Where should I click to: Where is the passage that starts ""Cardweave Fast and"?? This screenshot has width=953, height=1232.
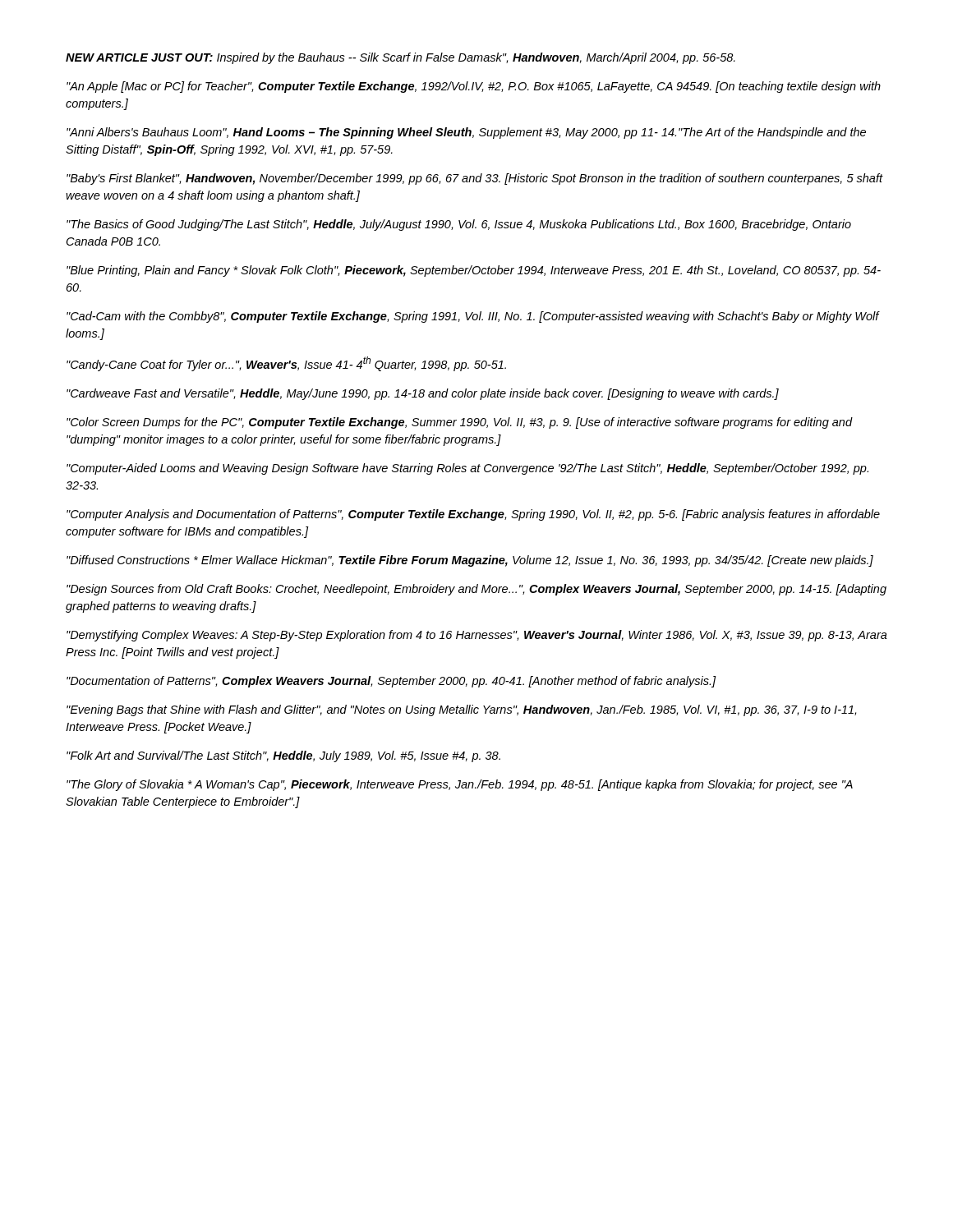pyautogui.click(x=422, y=393)
